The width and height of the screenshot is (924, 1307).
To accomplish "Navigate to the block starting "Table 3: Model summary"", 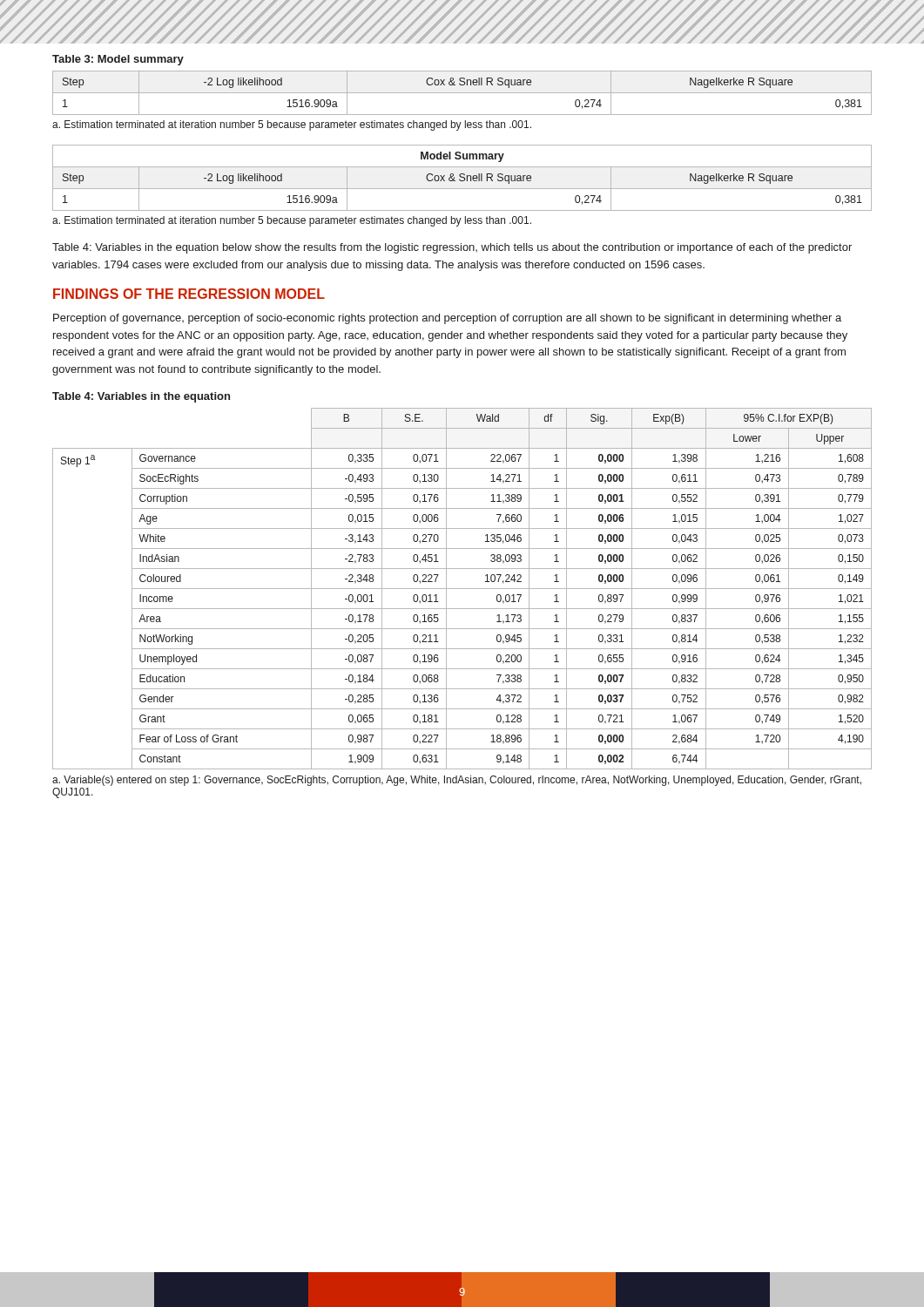I will point(118,59).
